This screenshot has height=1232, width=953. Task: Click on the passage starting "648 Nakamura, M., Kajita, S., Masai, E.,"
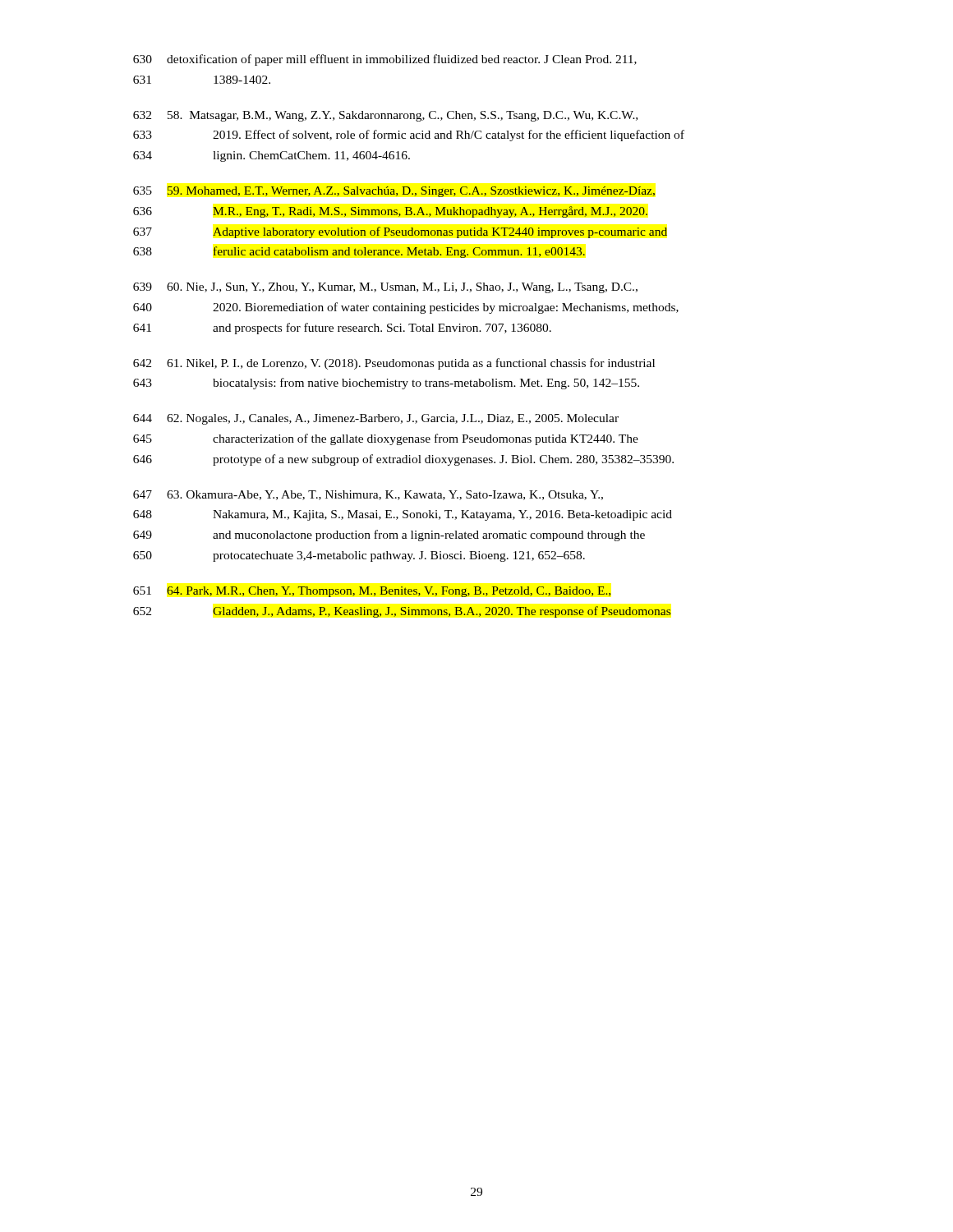click(x=489, y=515)
